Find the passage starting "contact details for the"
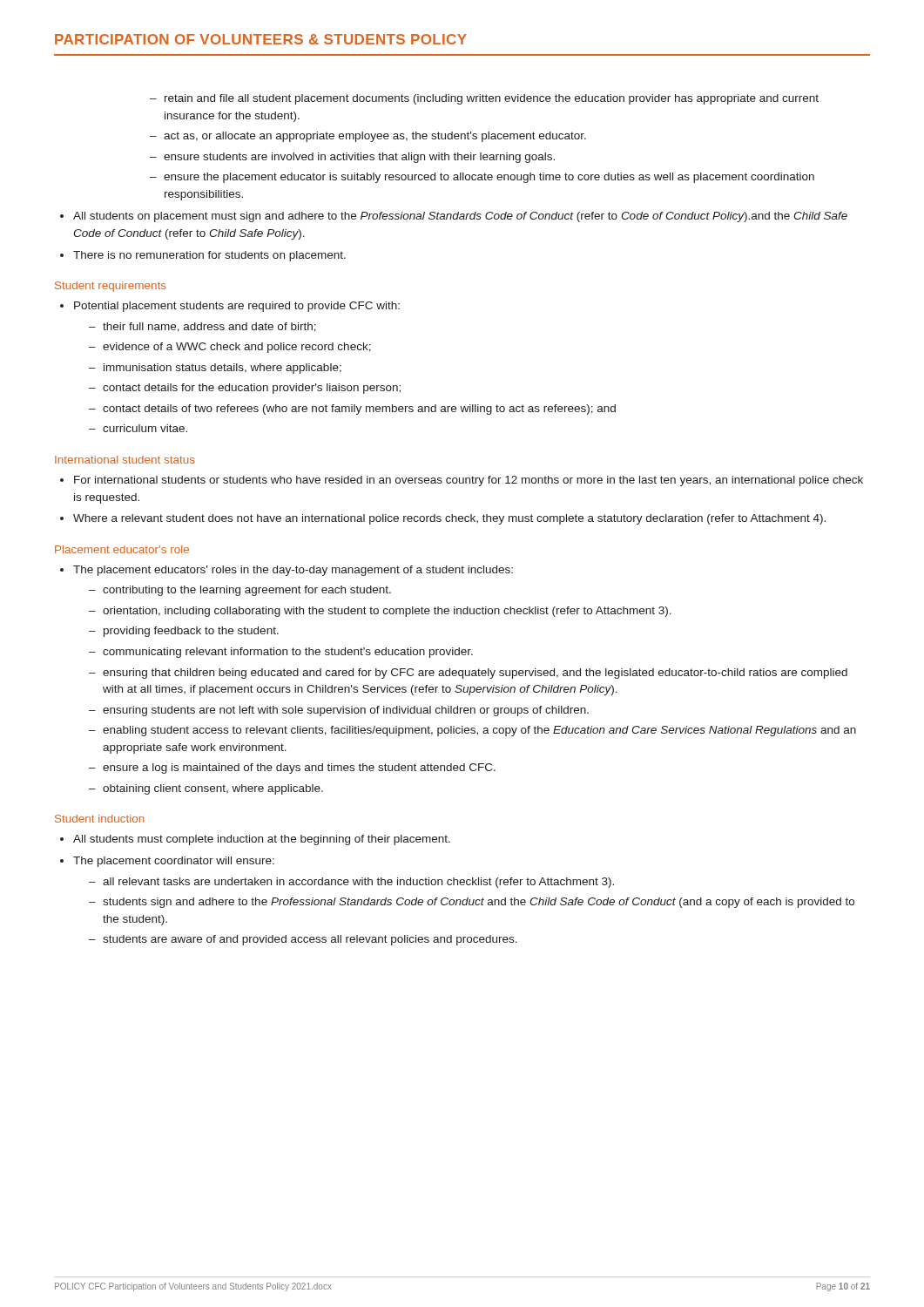Screen dimensions: 1307x924 (x=245, y=389)
